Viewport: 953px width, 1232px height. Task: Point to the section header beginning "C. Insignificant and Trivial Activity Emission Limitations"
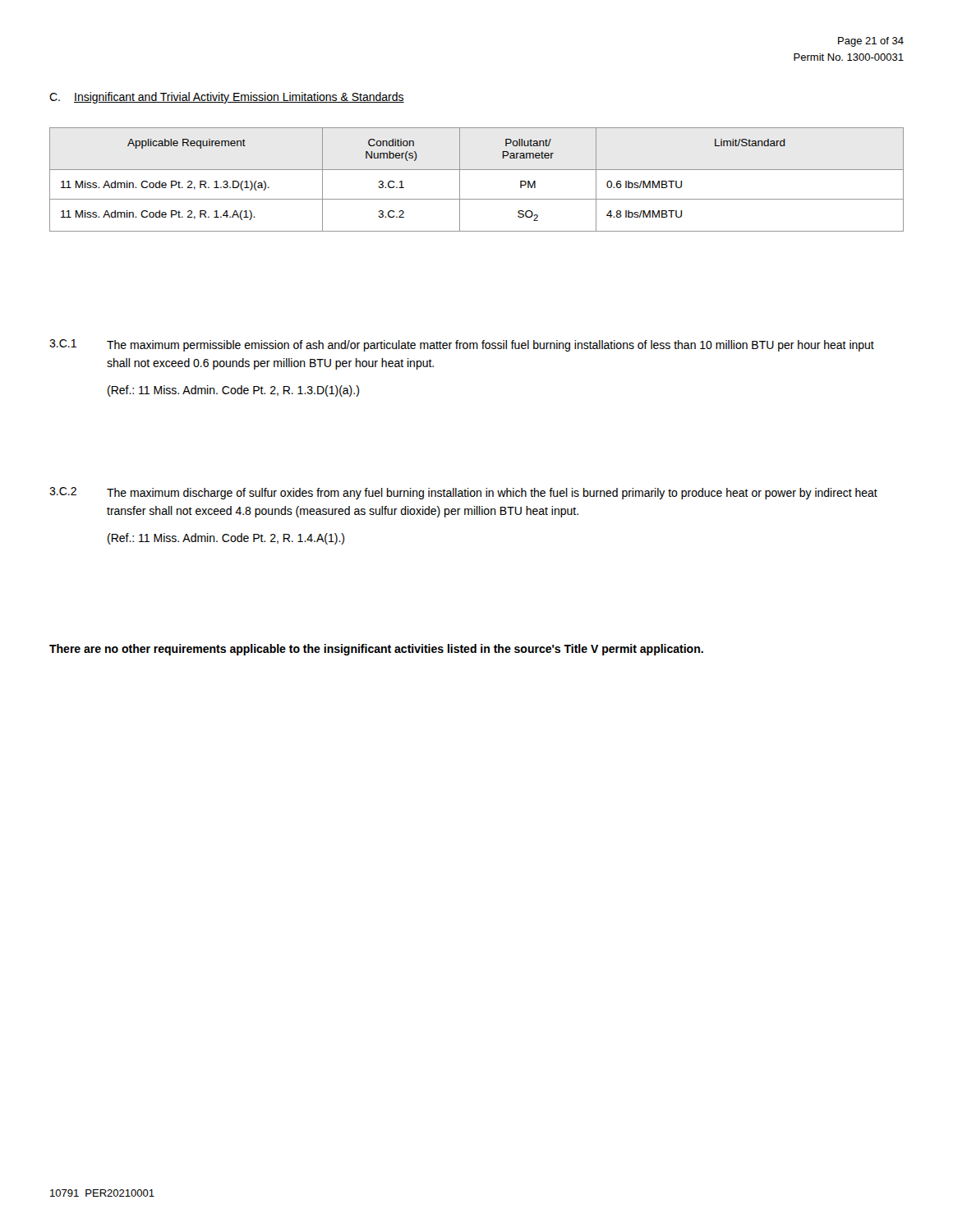pyautogui.click(x=227, y=97)
